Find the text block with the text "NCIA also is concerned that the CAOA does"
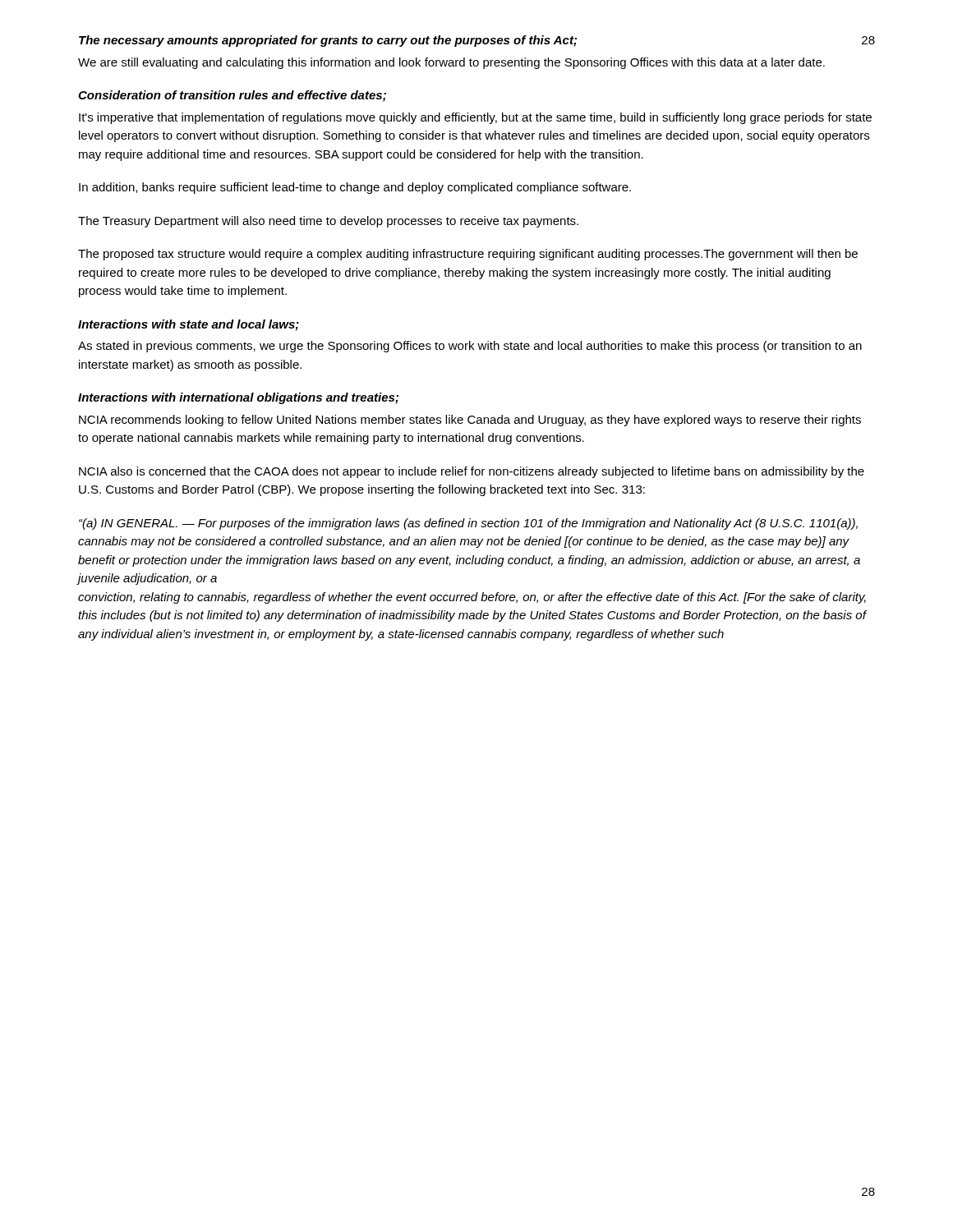The image size is (953, 1232). point(471,480)
